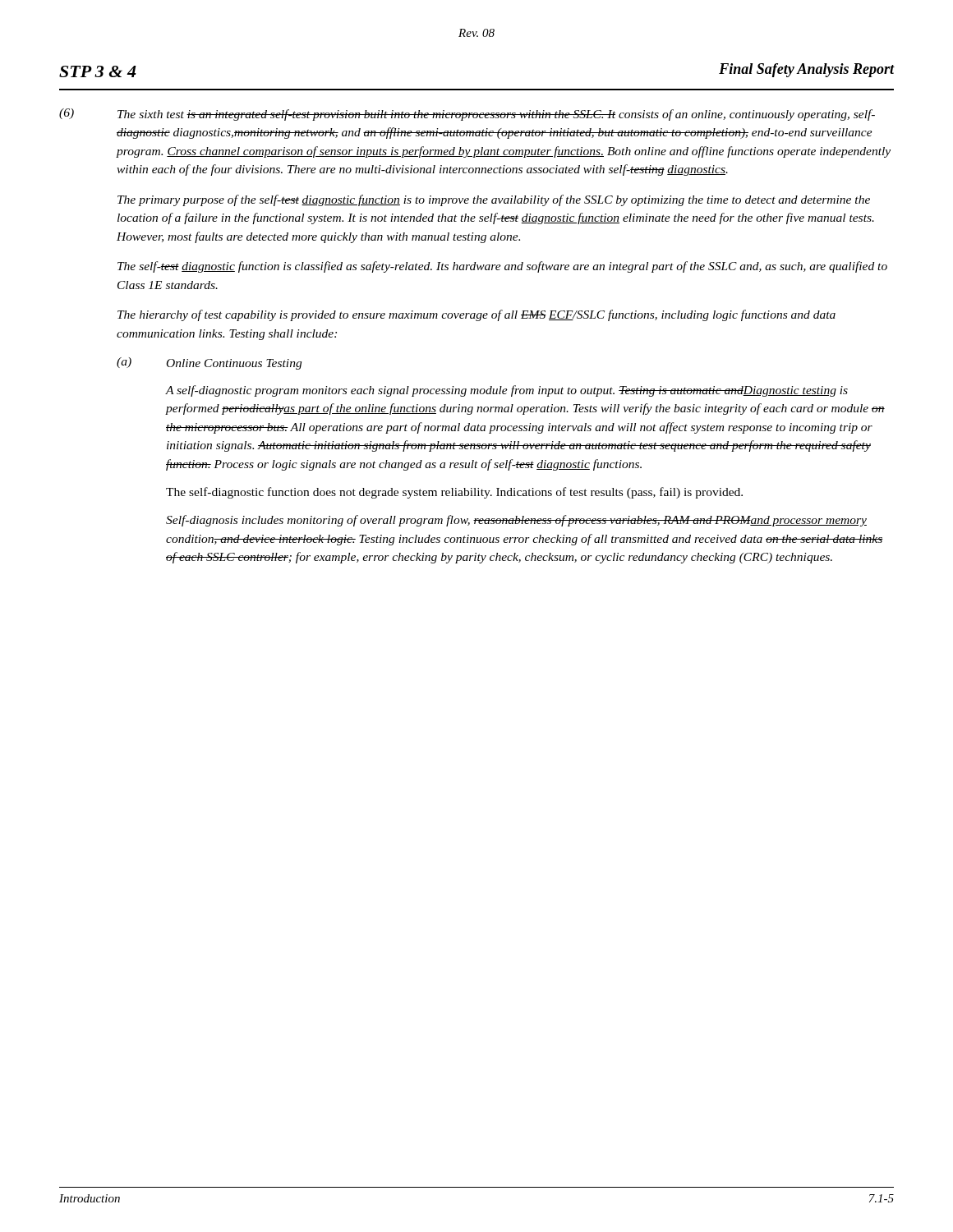
Task: Find the block on this page that starts "A self-diagnostic program monitors each signal processing"
Action: point(525,426)
